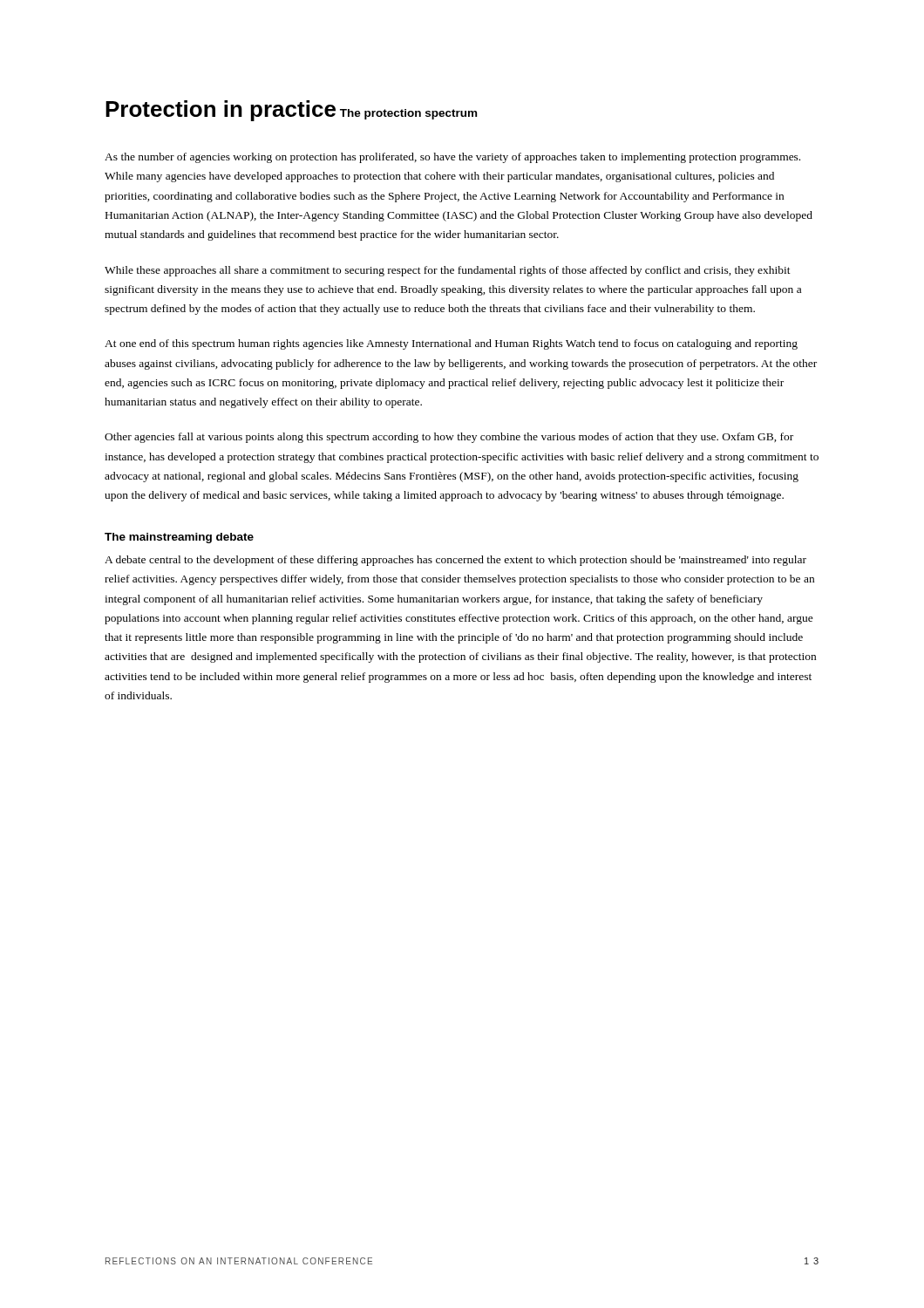Click on the section header that says "The protection spectrum"
The height and width of the screenshot is (1308, 924).
[409, 113]
